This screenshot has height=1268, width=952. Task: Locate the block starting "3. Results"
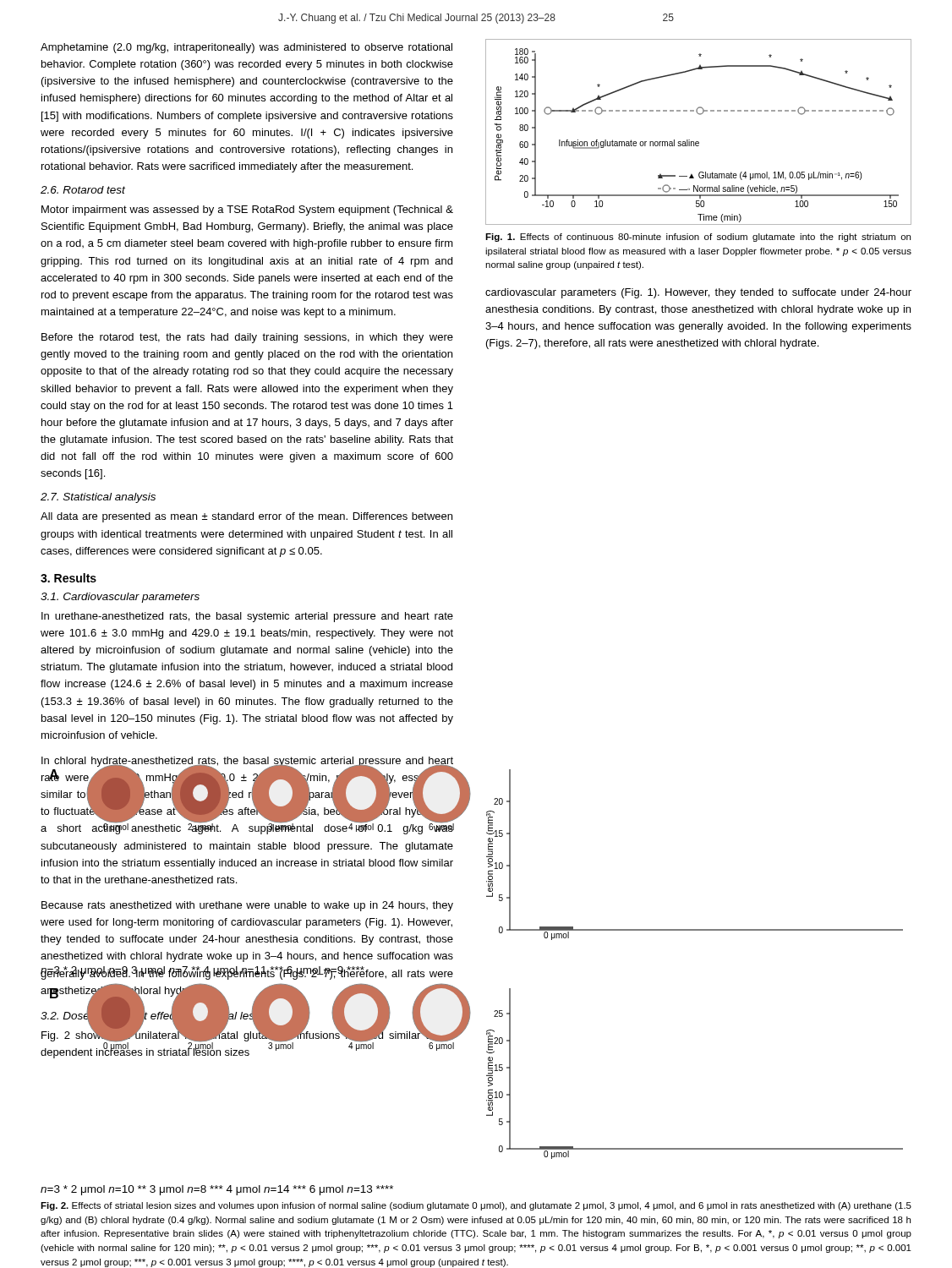[x=69, y=578]
